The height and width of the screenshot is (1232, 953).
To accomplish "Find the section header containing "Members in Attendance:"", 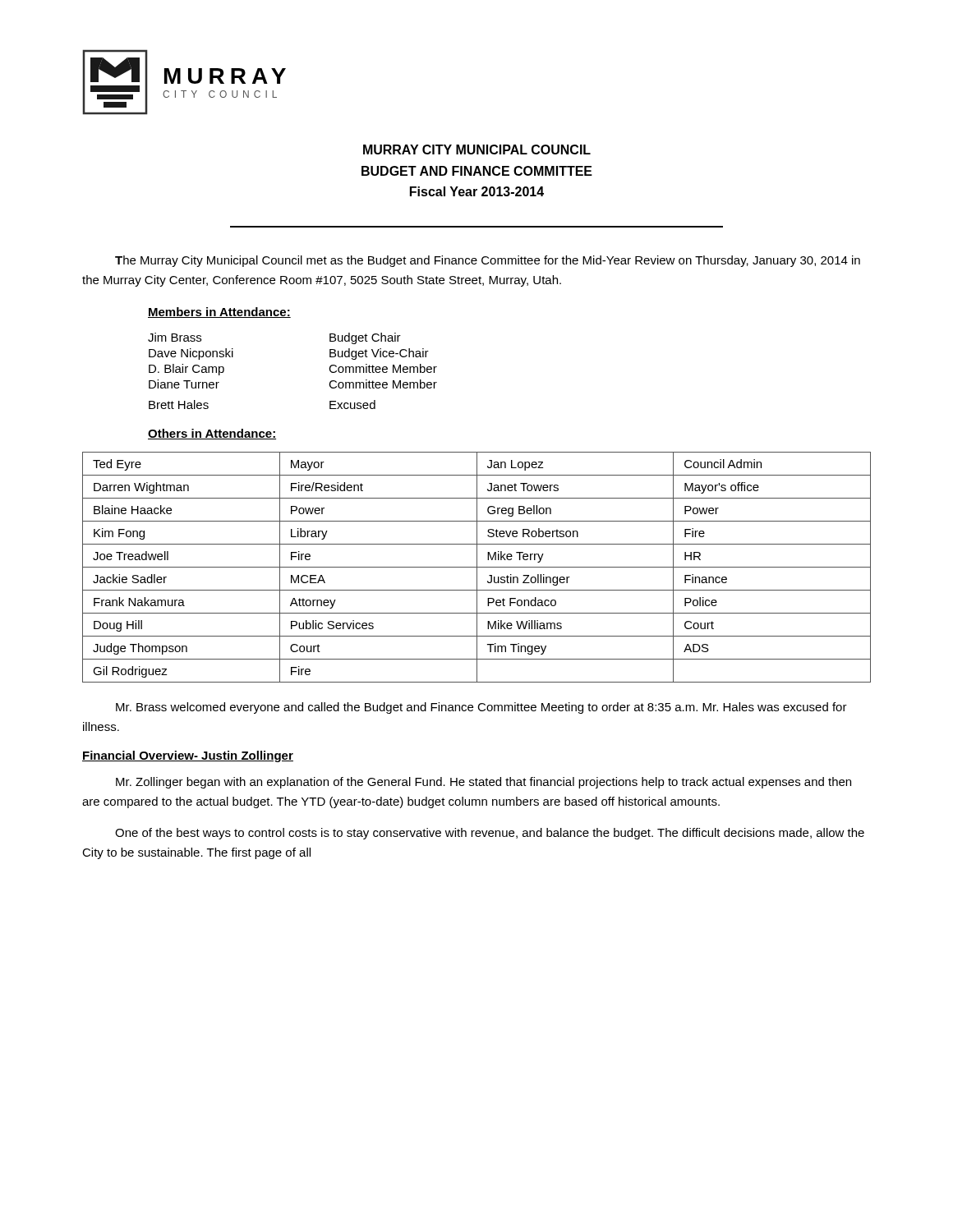I will coord(219,312).
